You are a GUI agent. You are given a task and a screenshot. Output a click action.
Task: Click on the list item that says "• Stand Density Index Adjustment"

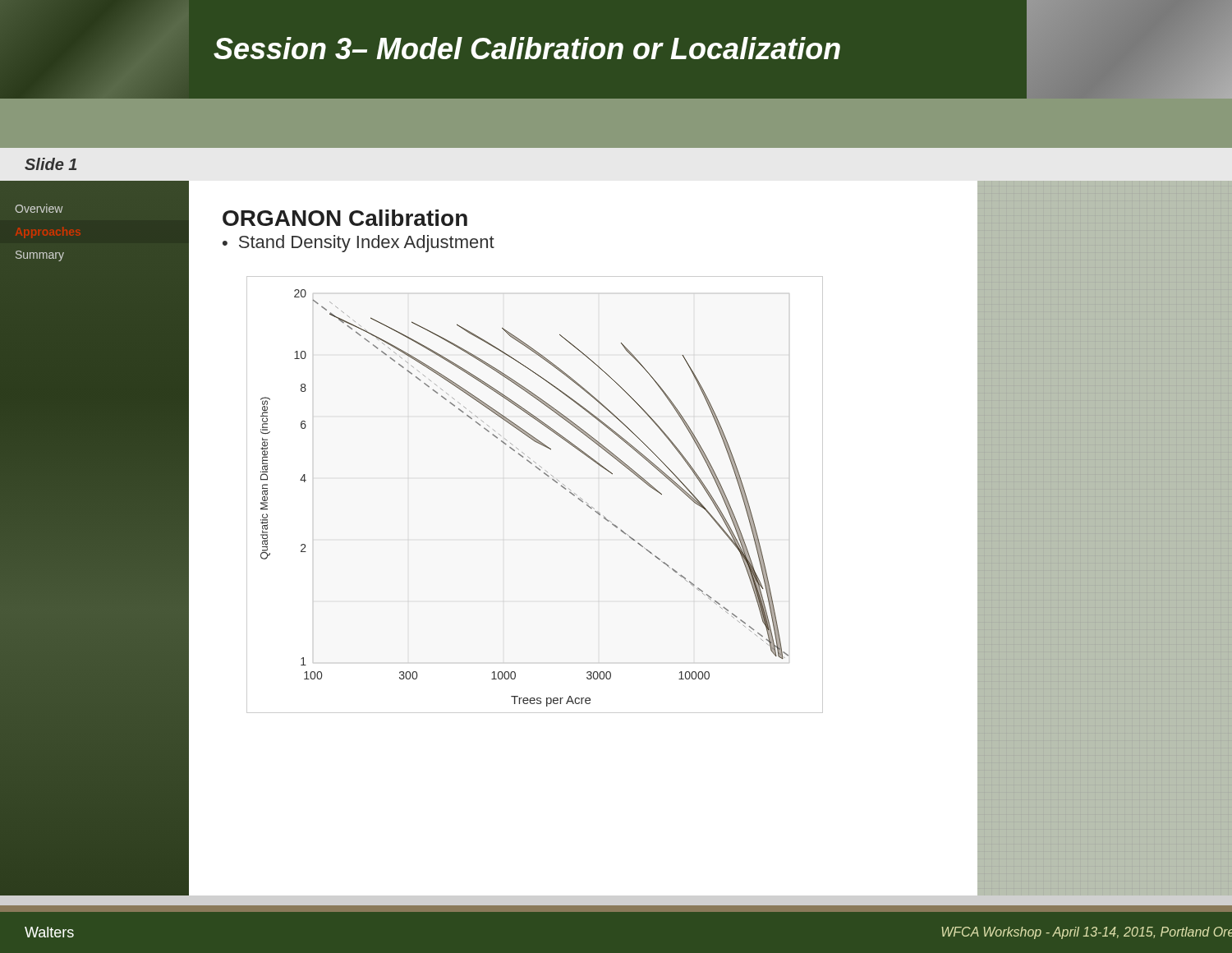pos(358,243)
